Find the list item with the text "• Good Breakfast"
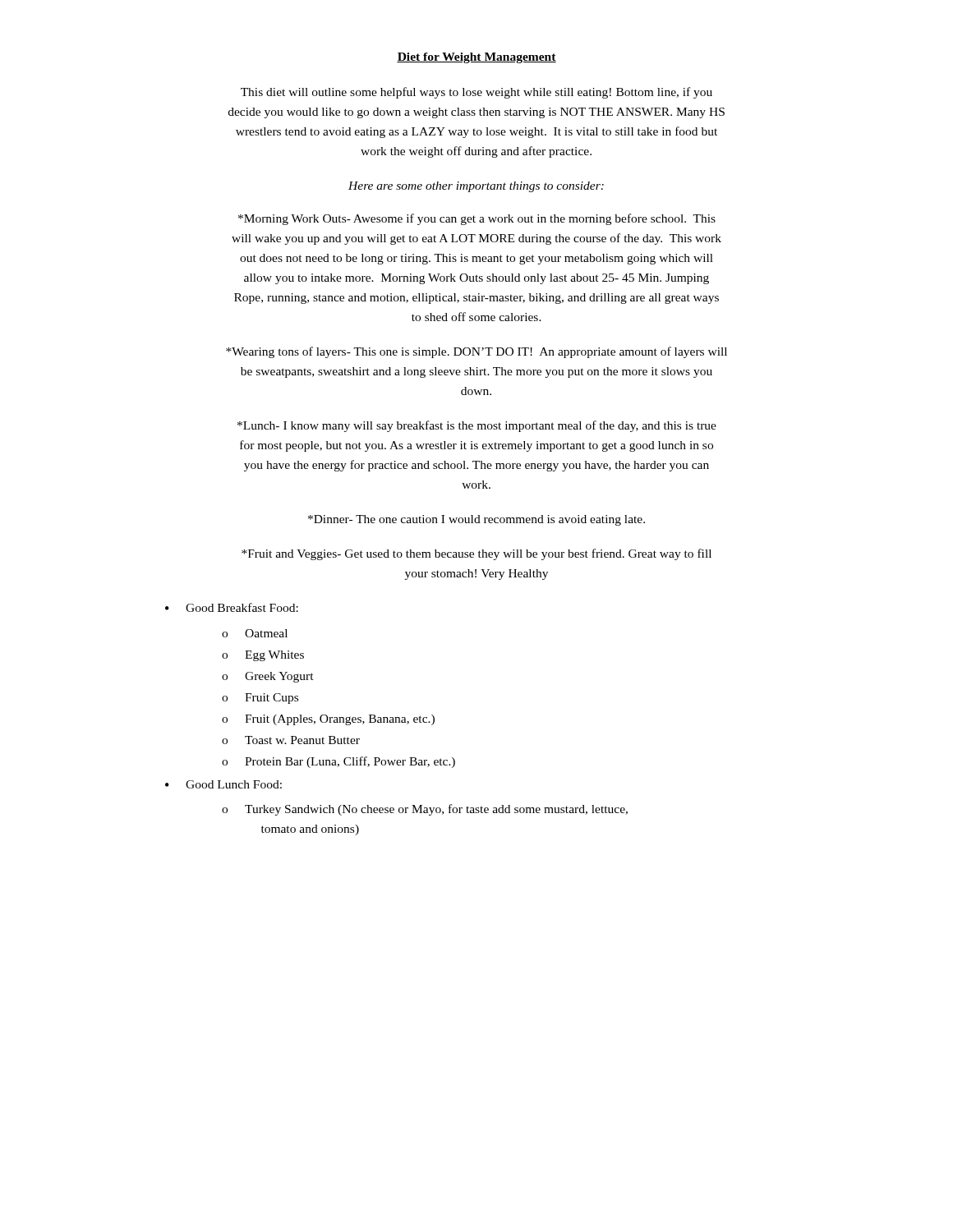 click(232, 609)
